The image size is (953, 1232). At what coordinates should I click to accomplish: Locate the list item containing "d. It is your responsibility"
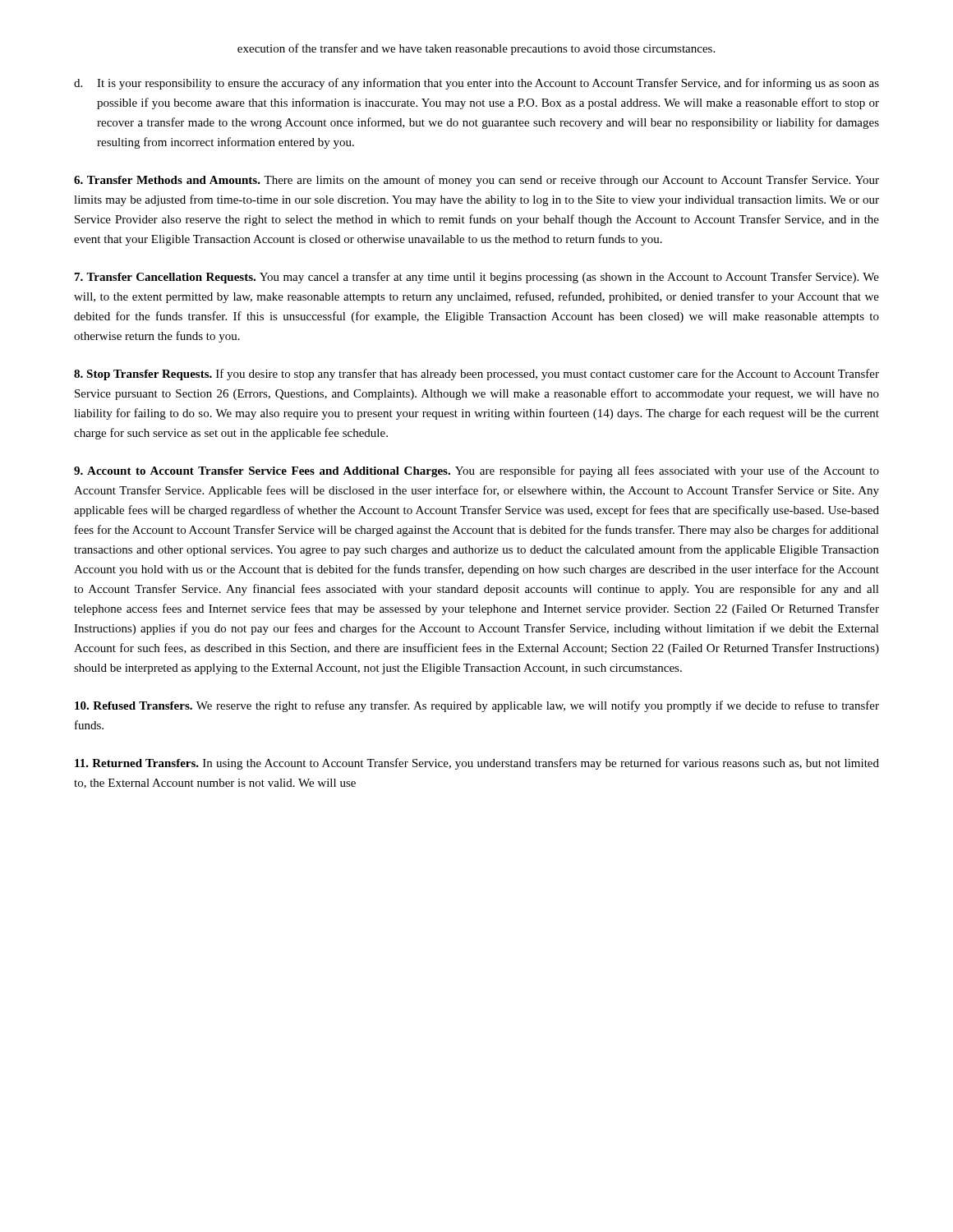[476, 112]
